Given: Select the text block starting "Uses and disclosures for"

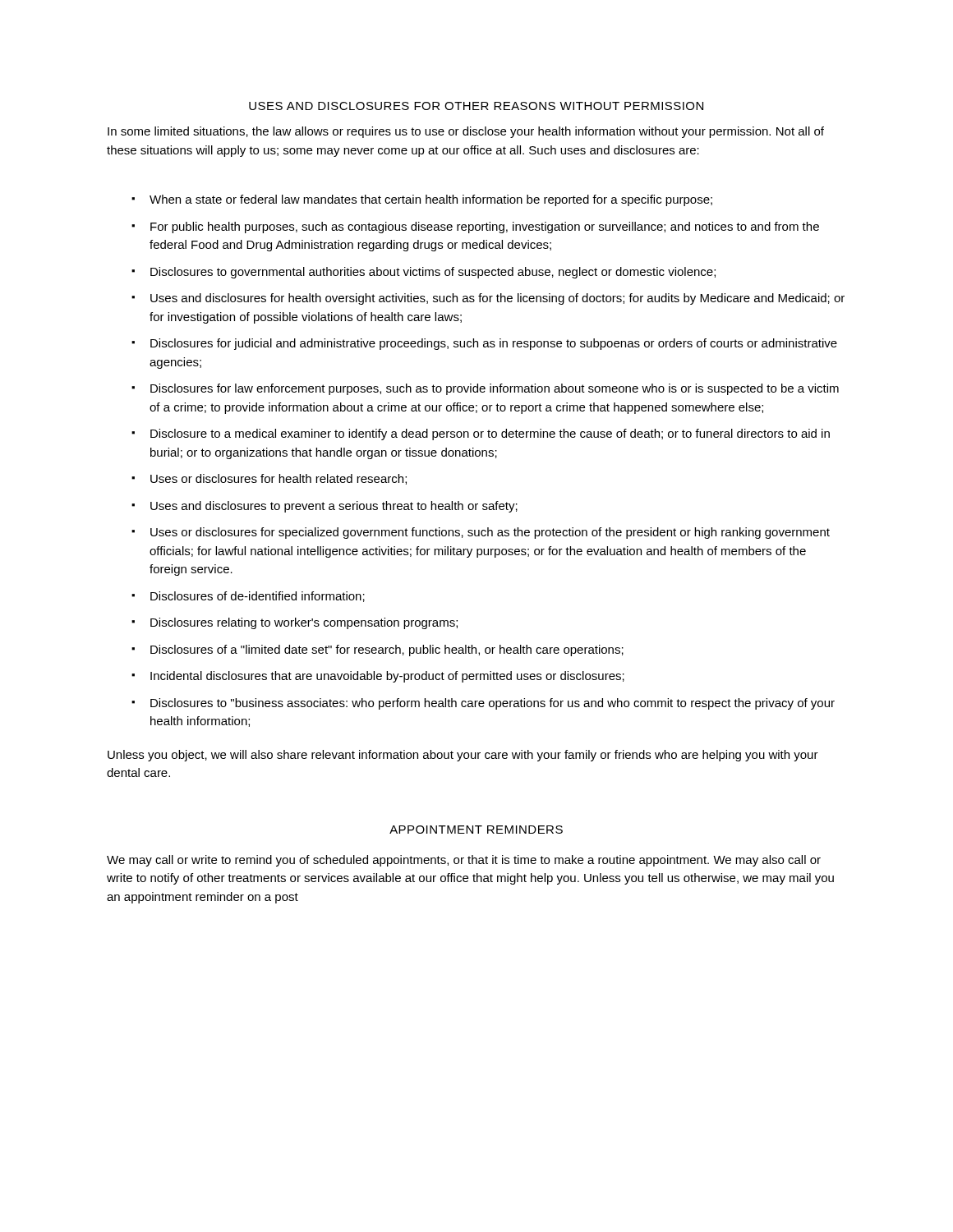Looking at the screenshot, I should (x=497, y=307).
